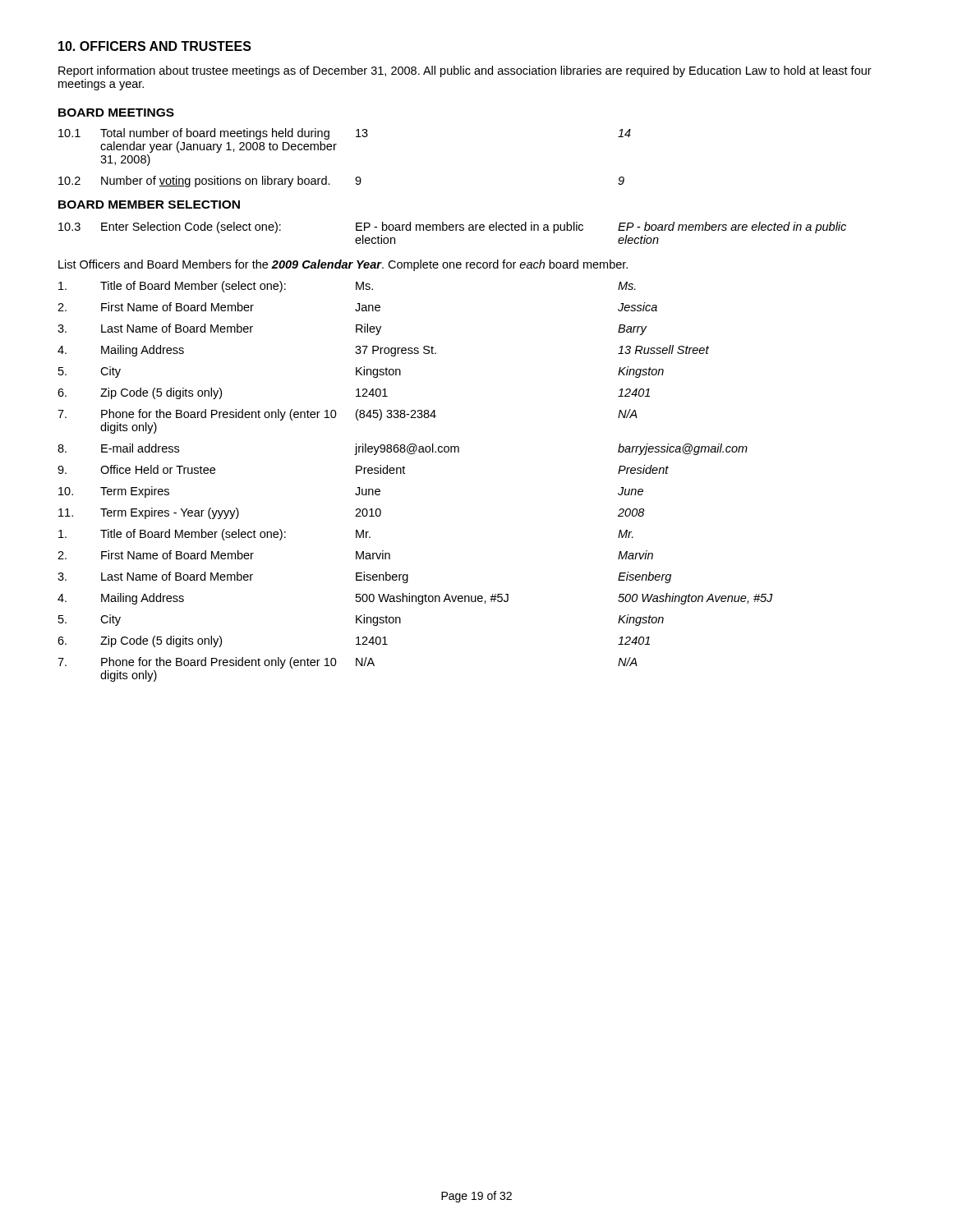Image resolution: width=953 pixels, height=1232 pixels.
Task: Click on the passage starting "2 Number of voting positions"
Action: tap(214, 181)
